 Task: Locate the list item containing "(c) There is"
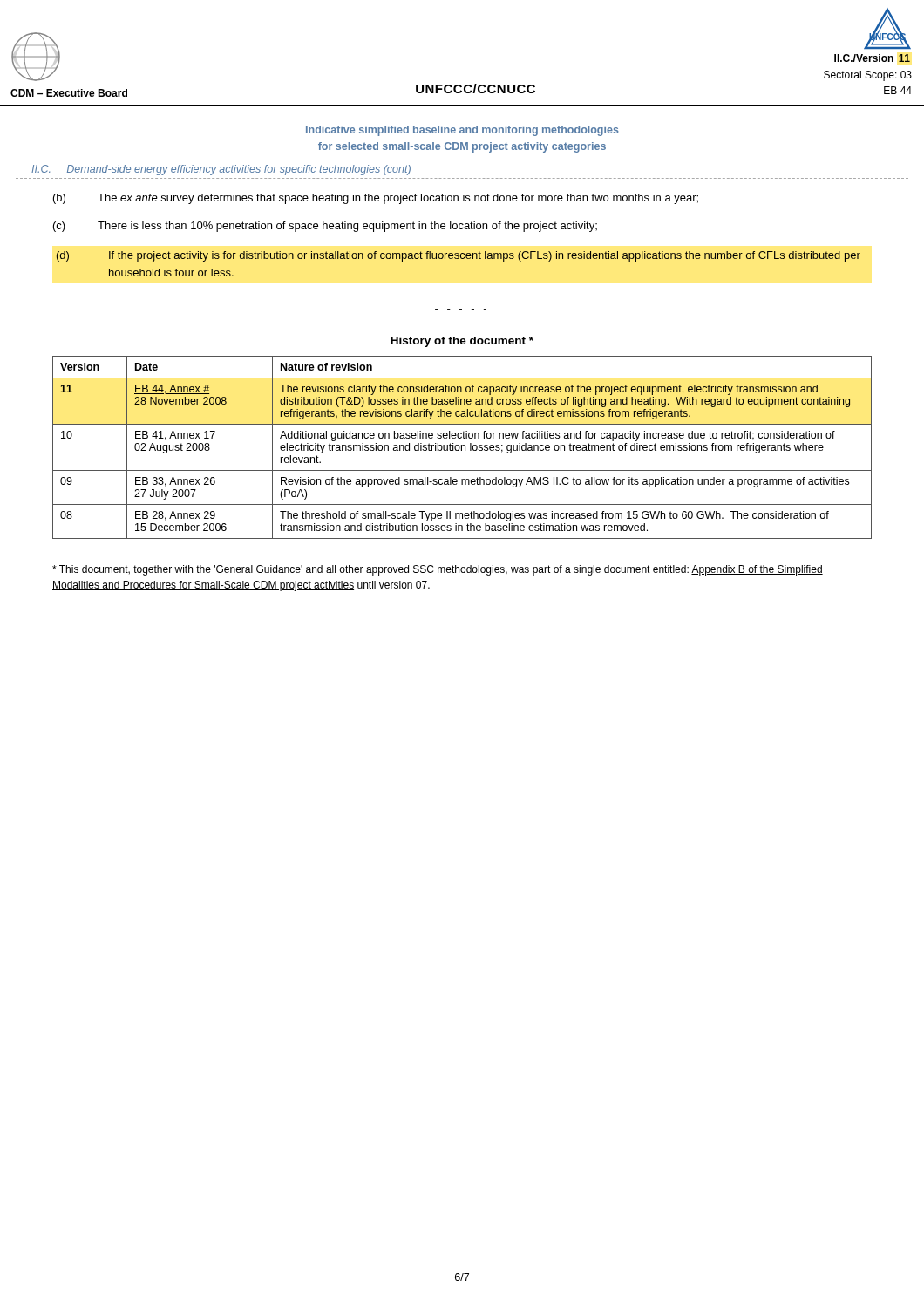click(462, 226)
